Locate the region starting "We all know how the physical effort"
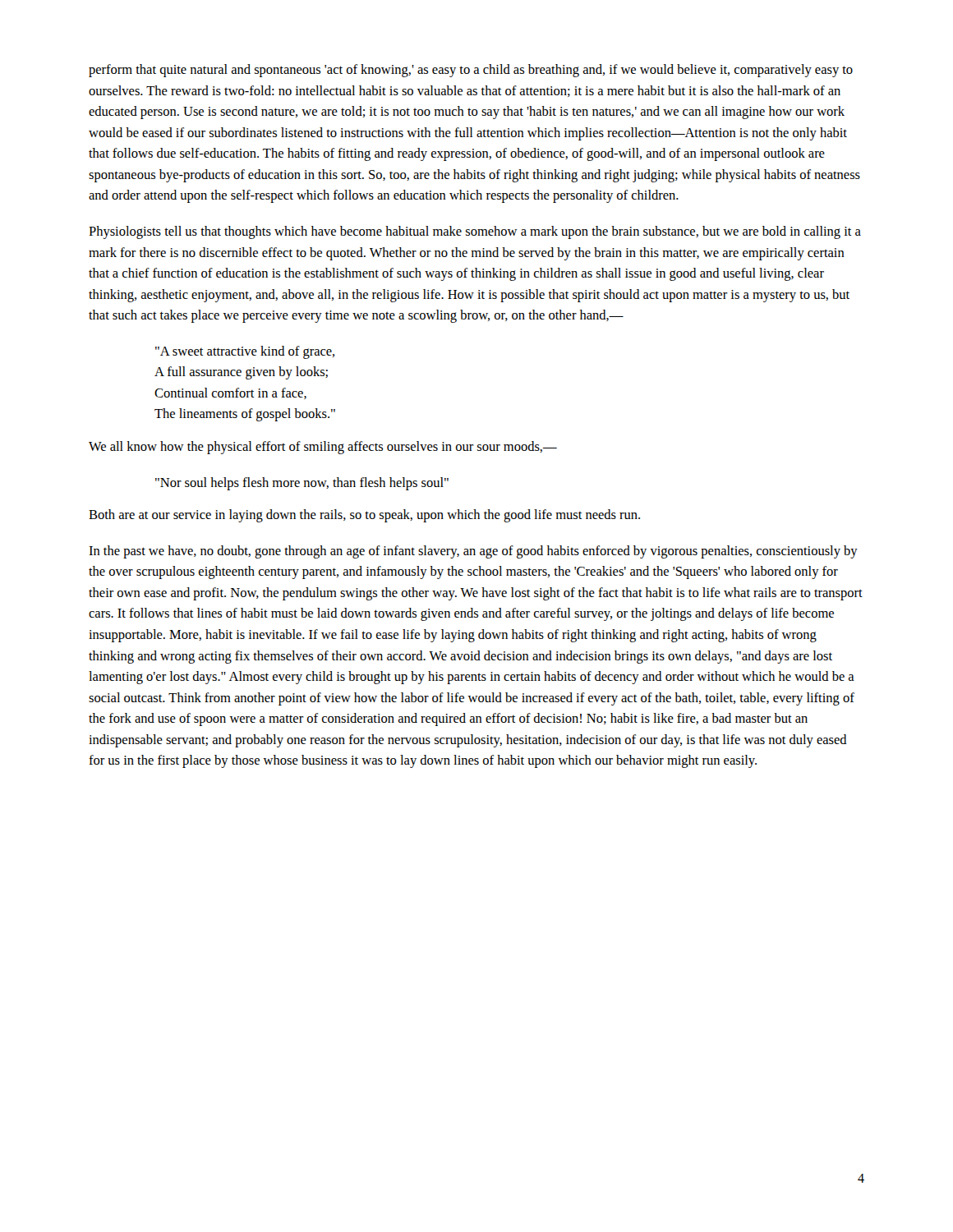Screen dimensions: 1232x953 [323, 446]
